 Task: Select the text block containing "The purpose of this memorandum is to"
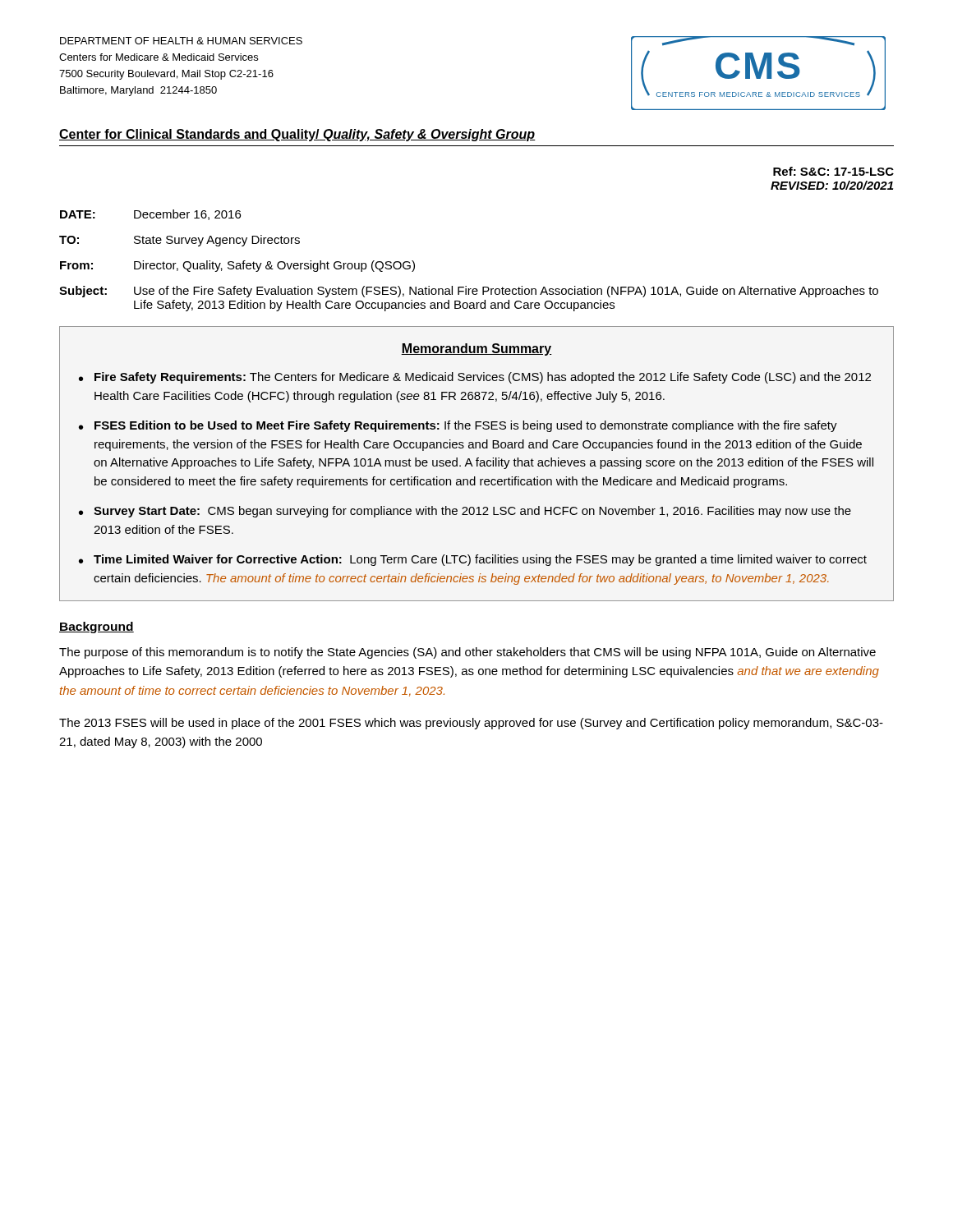469,671
